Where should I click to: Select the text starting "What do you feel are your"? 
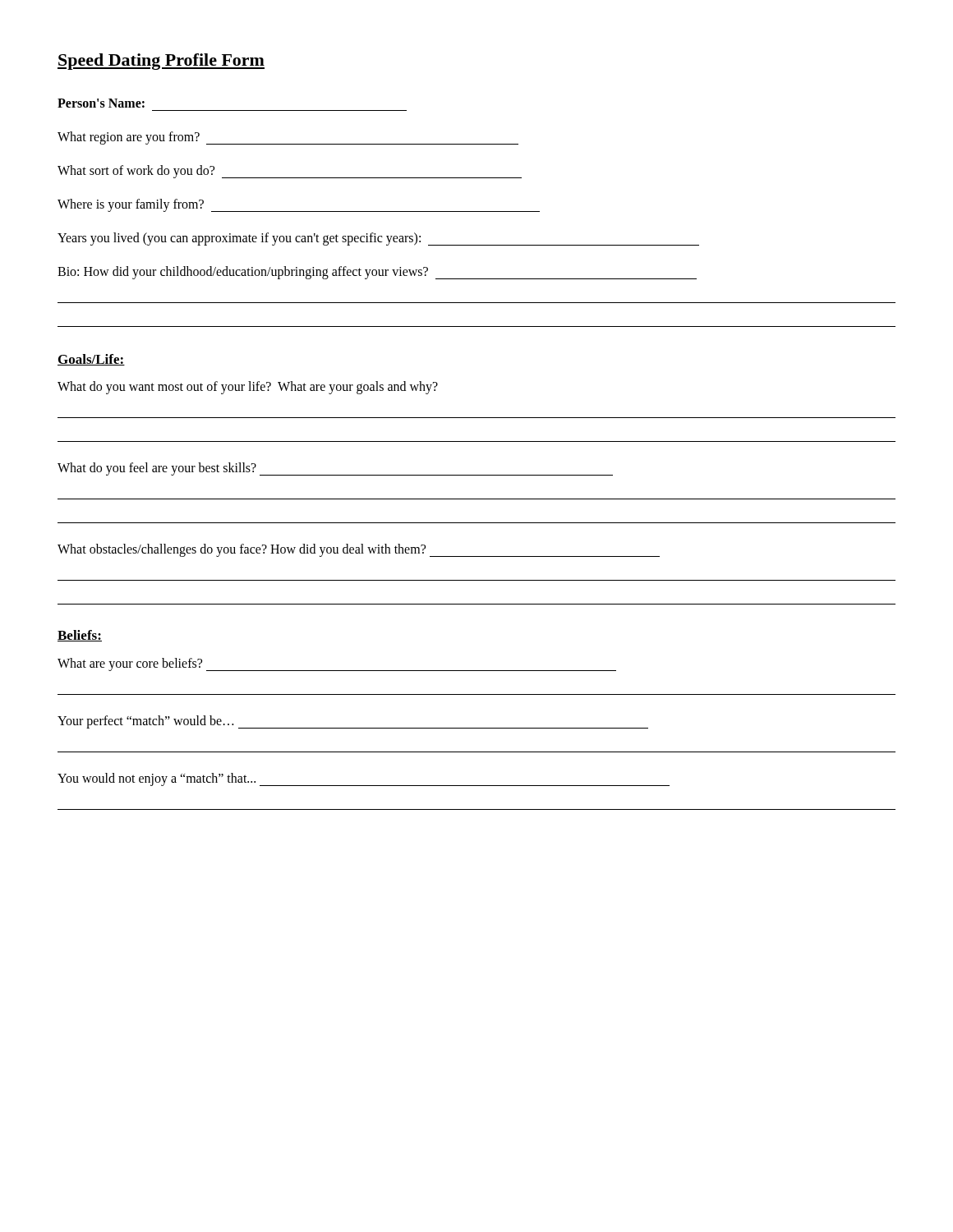335,468
